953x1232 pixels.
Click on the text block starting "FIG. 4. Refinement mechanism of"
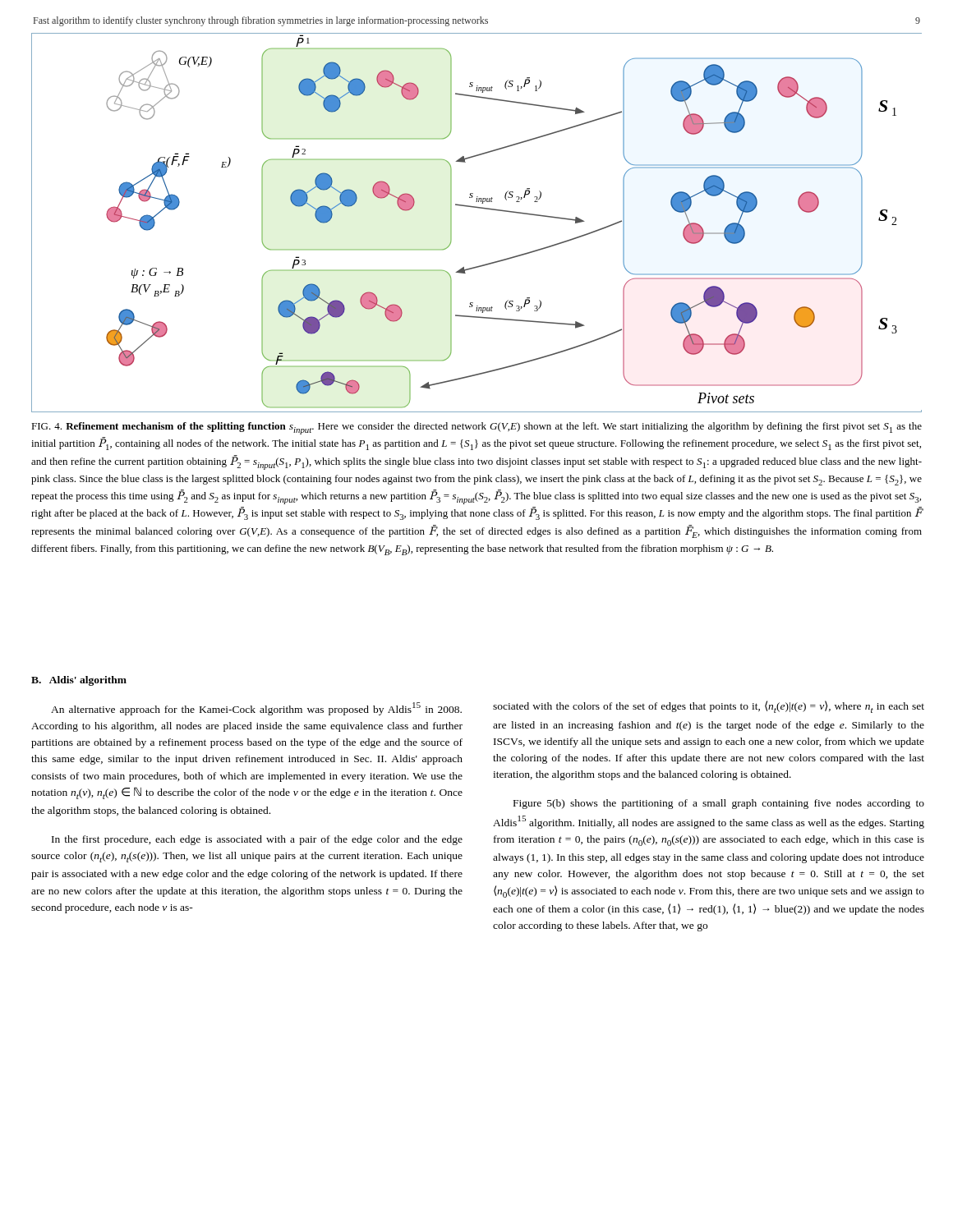tap(476, 489)
